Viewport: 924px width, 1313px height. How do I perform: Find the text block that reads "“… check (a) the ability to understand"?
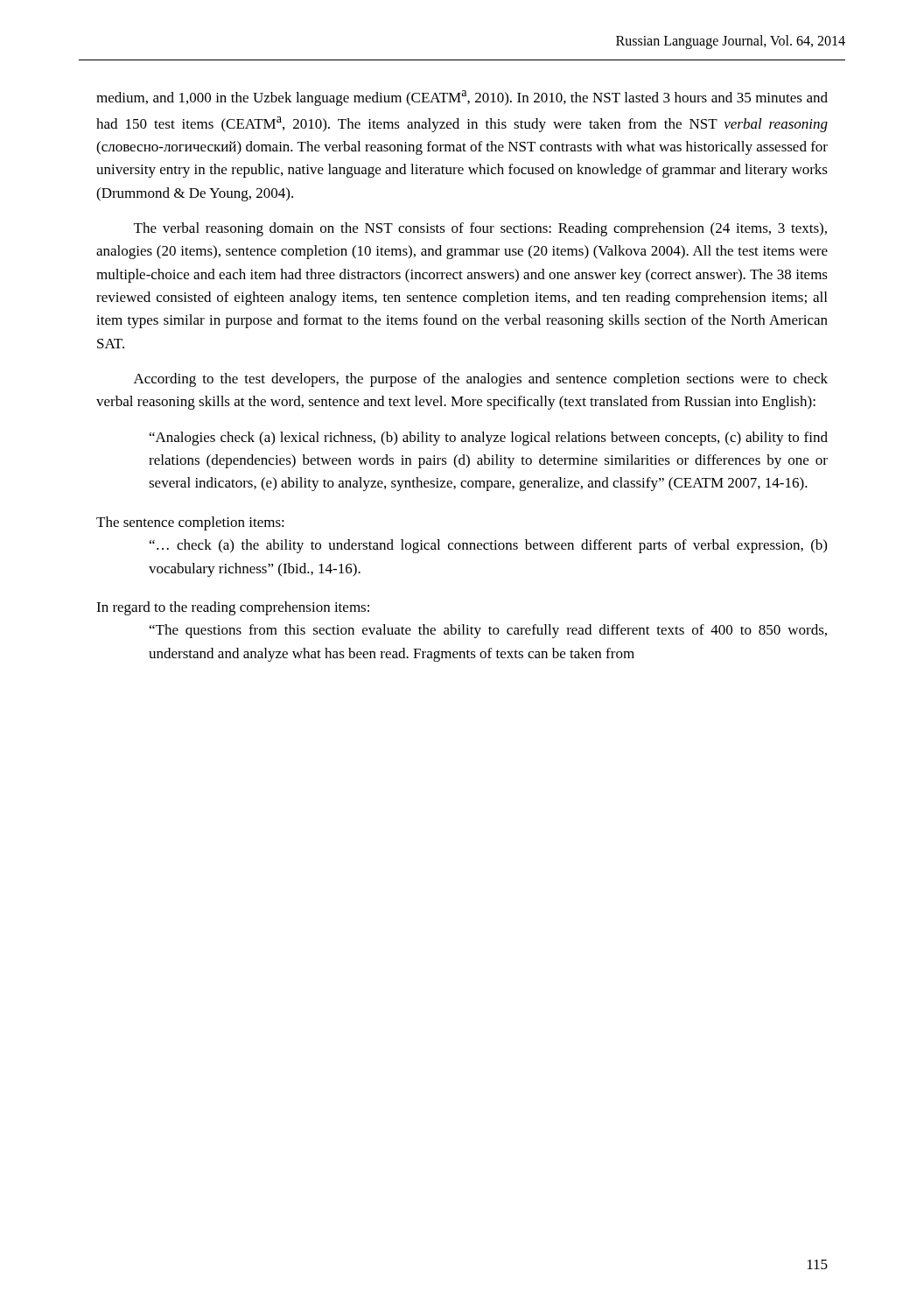pos(462,557)
